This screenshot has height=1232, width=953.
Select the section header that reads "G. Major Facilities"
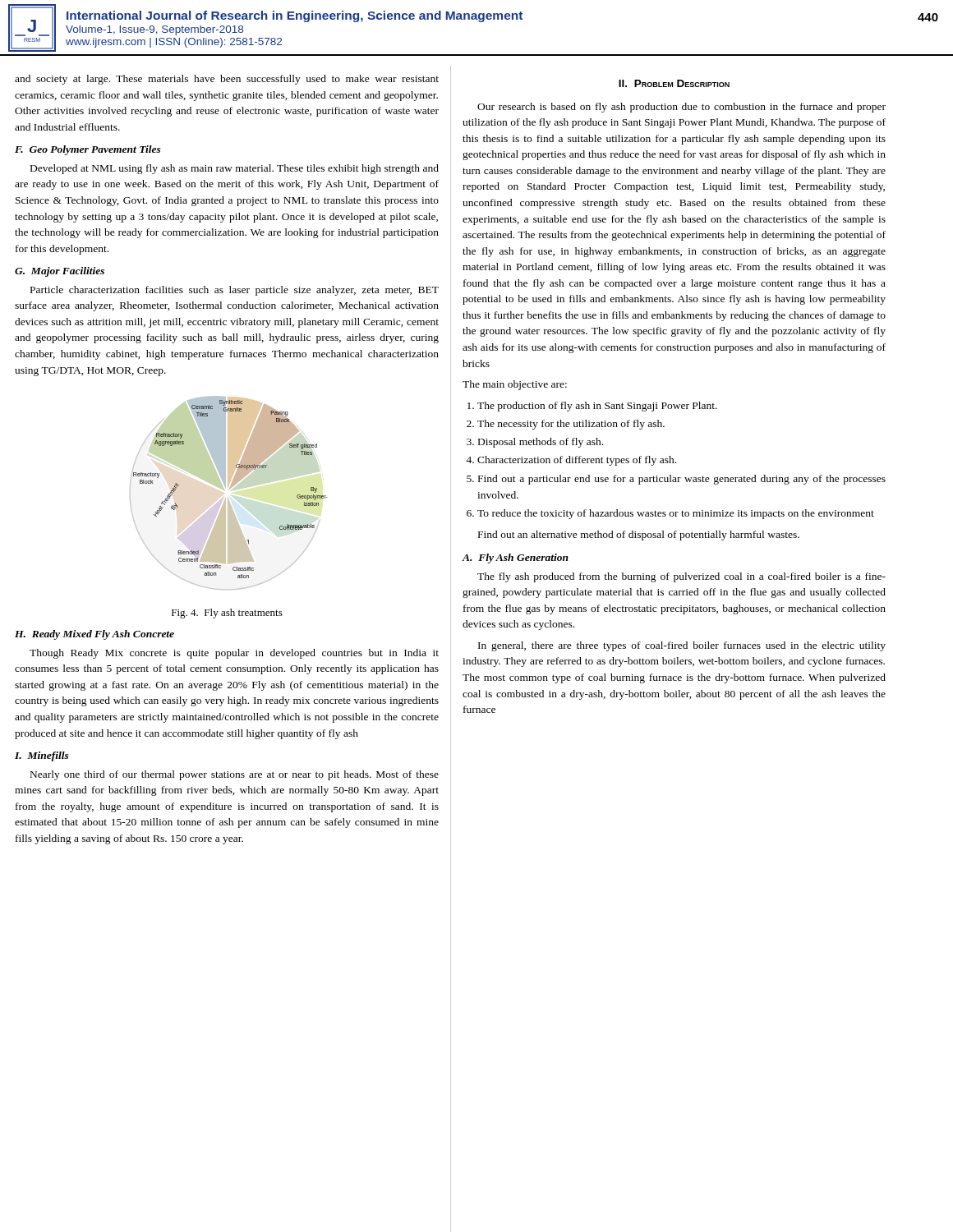point(60,272)
